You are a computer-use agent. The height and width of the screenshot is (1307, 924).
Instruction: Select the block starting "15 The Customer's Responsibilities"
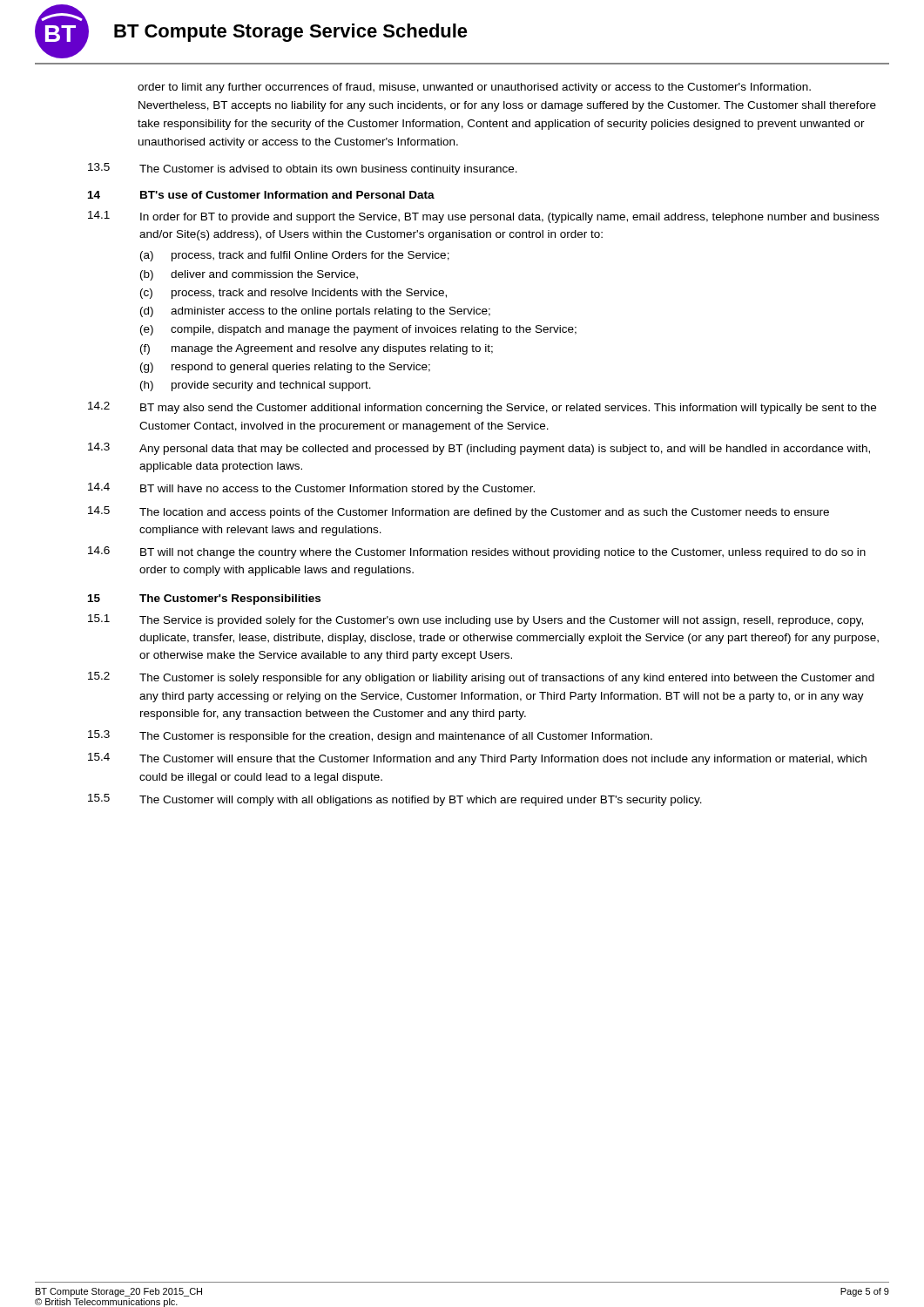pyautogui.click(x=204, y=598)
